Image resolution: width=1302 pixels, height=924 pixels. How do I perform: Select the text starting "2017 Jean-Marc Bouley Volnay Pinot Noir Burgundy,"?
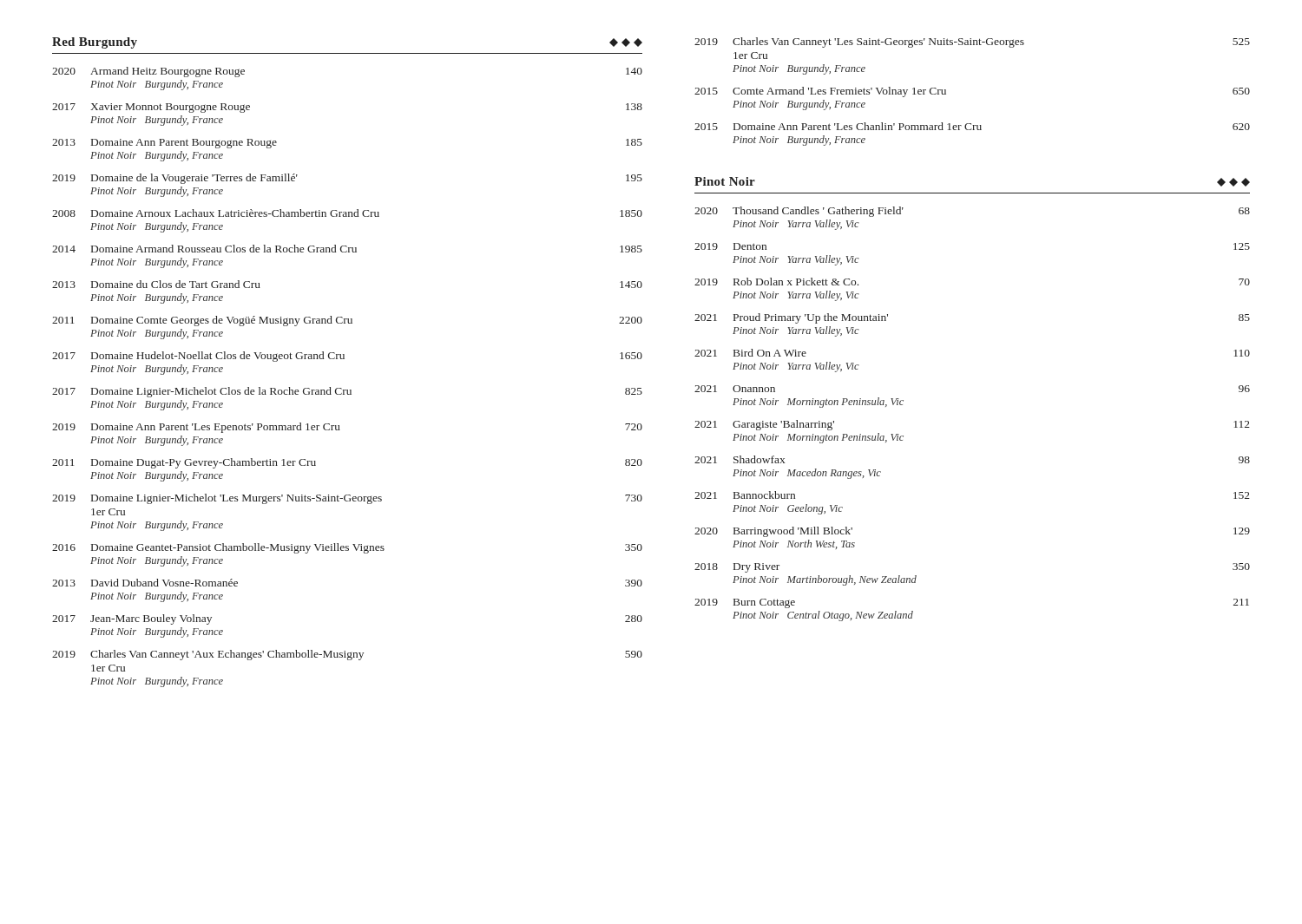pos(59,619)
